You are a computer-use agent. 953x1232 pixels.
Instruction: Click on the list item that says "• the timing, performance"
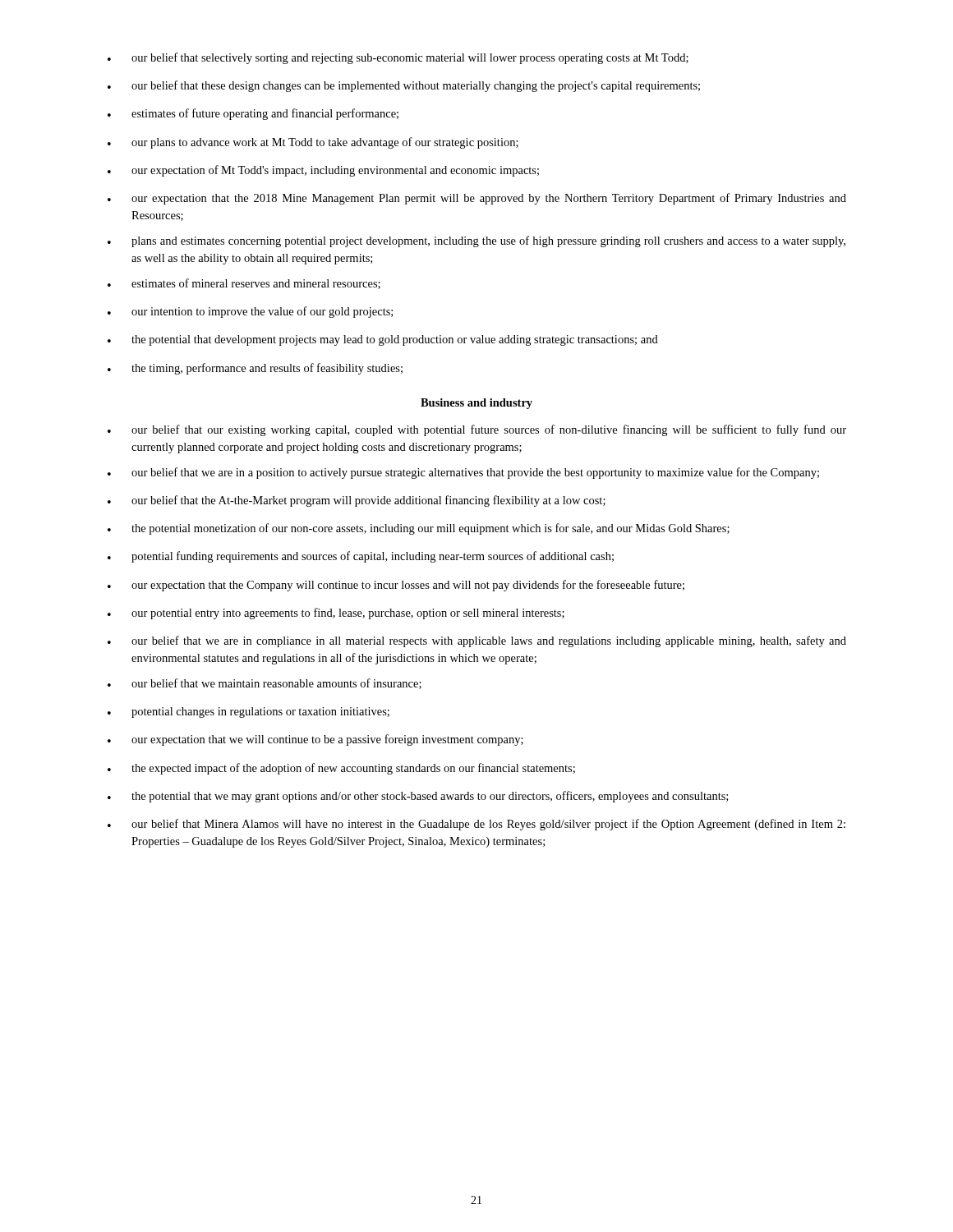[x=255, y=369]
